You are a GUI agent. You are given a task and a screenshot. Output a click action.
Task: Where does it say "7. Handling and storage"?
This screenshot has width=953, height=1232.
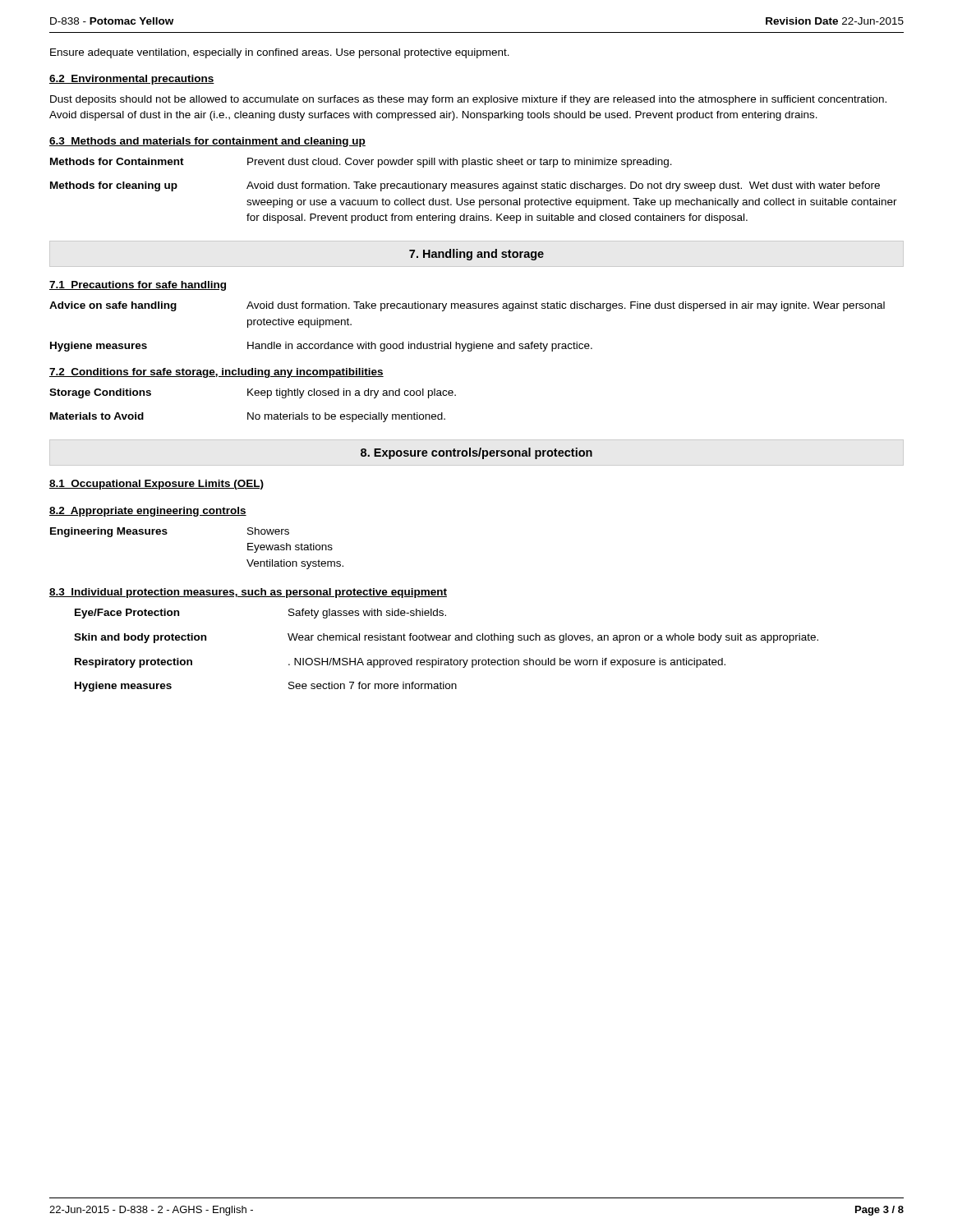point(476,254)
